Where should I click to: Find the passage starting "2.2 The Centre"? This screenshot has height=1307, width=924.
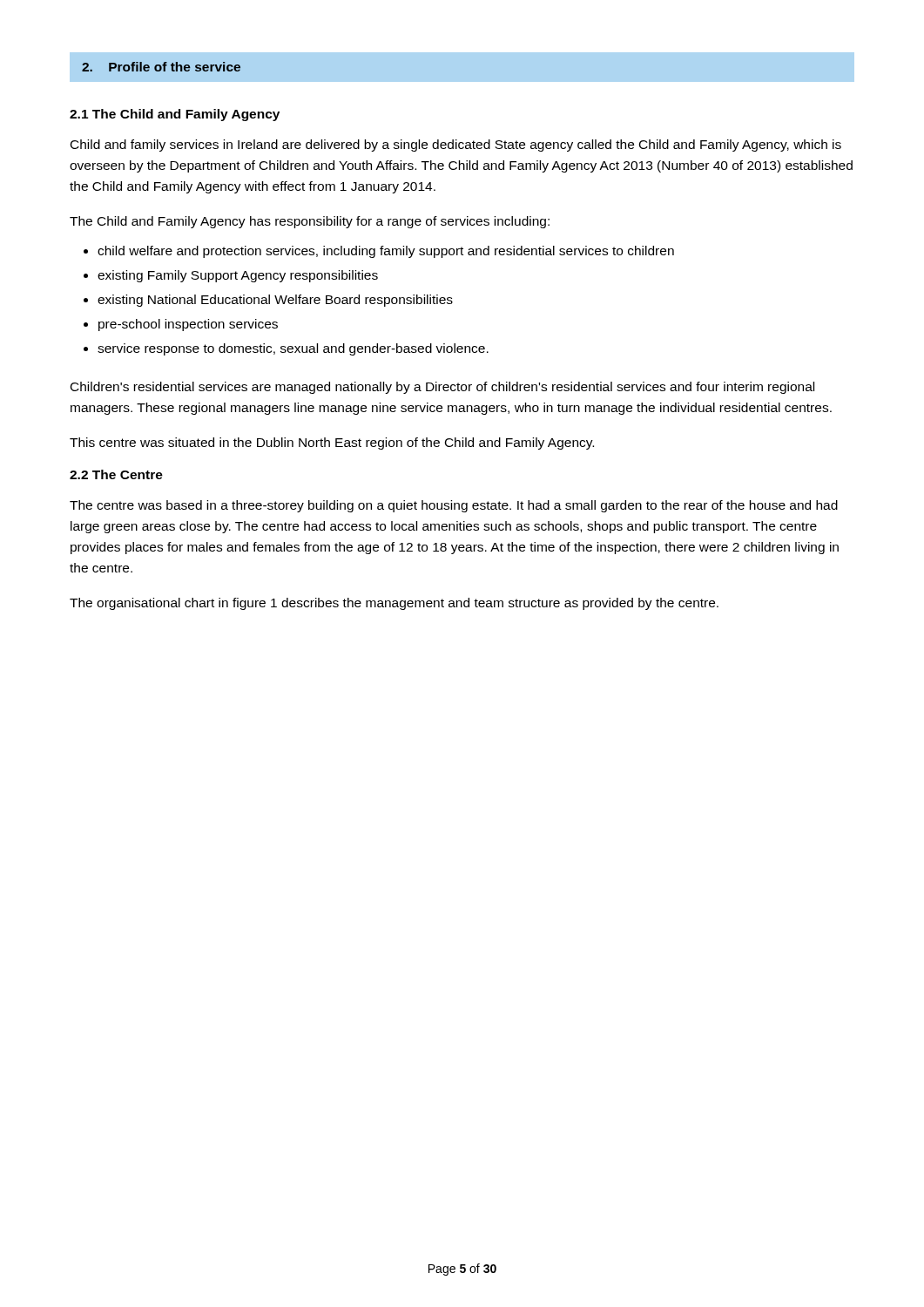[x=116, y=475]
